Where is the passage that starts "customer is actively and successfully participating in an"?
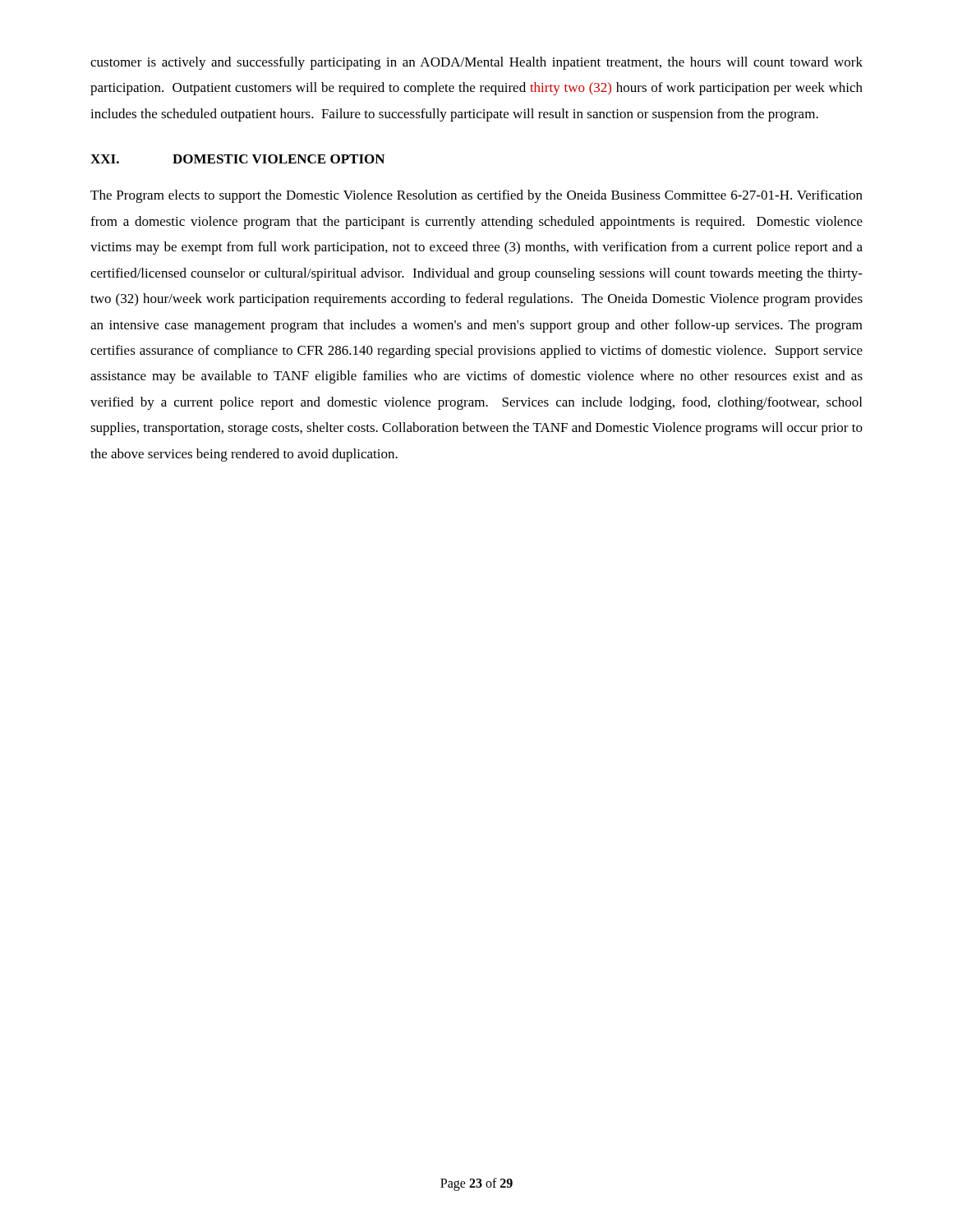 point(476,88)
